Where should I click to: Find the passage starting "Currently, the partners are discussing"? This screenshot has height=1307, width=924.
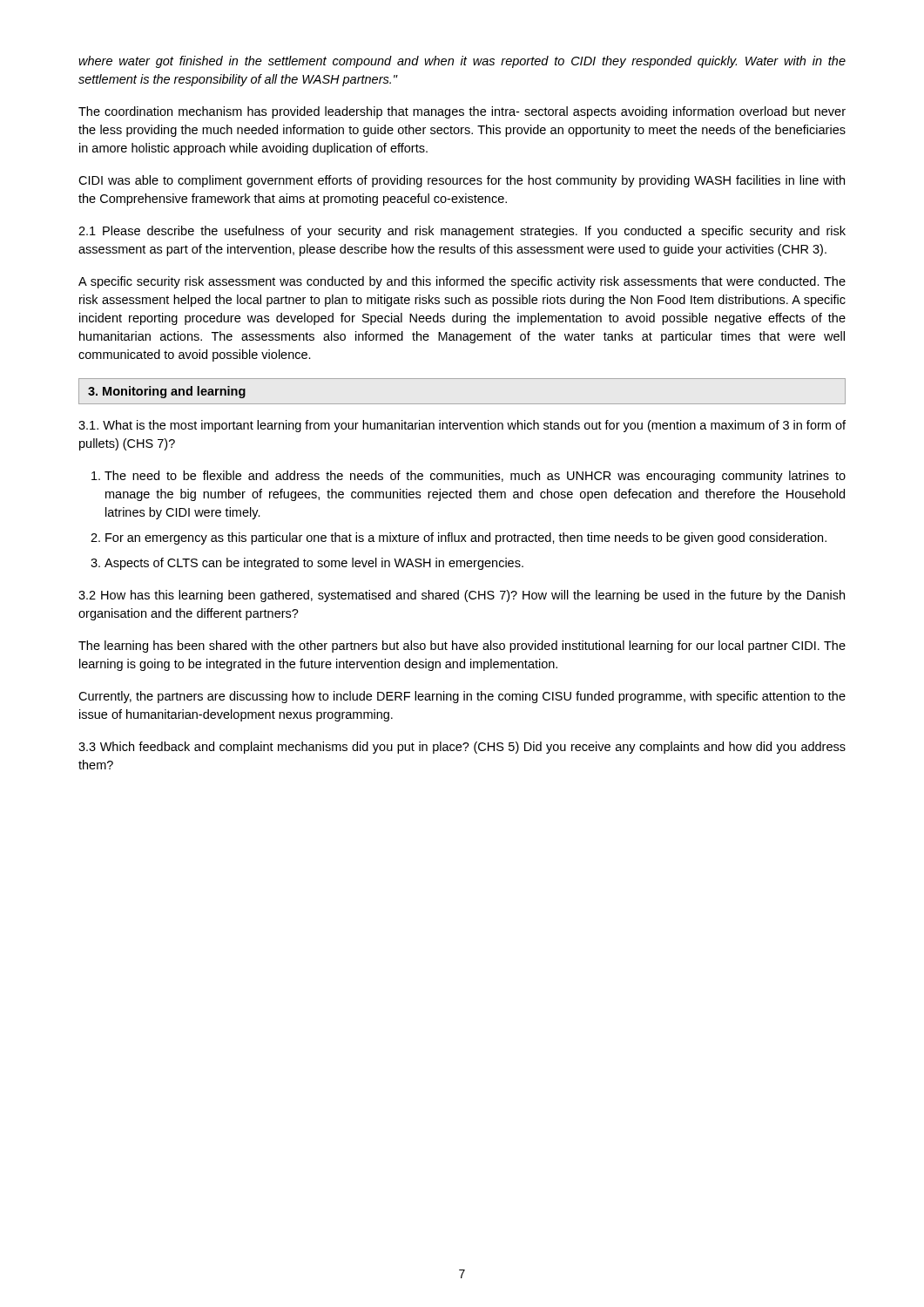[x=462, y=706]
